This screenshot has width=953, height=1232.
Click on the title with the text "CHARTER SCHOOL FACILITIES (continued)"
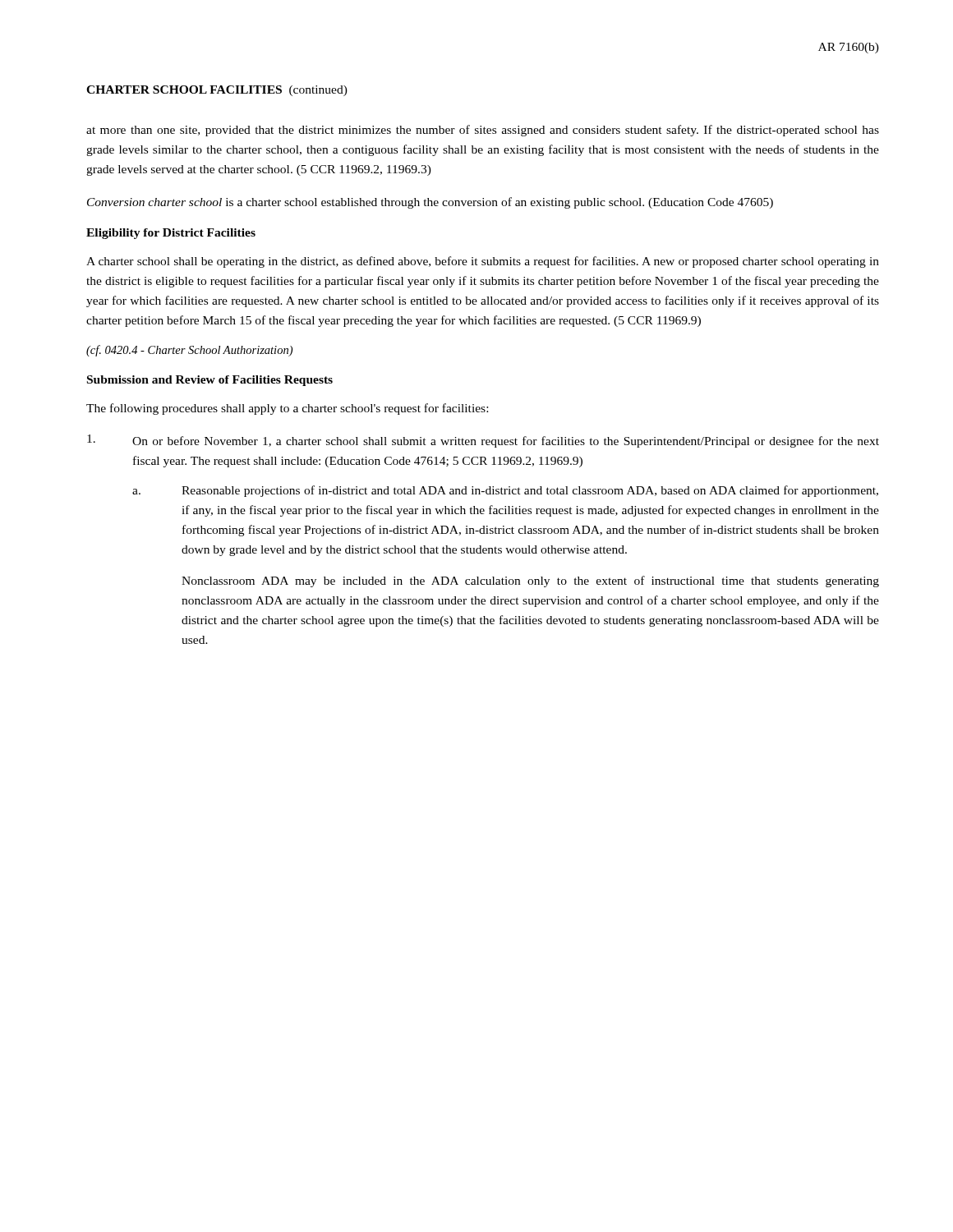(217, 89)
